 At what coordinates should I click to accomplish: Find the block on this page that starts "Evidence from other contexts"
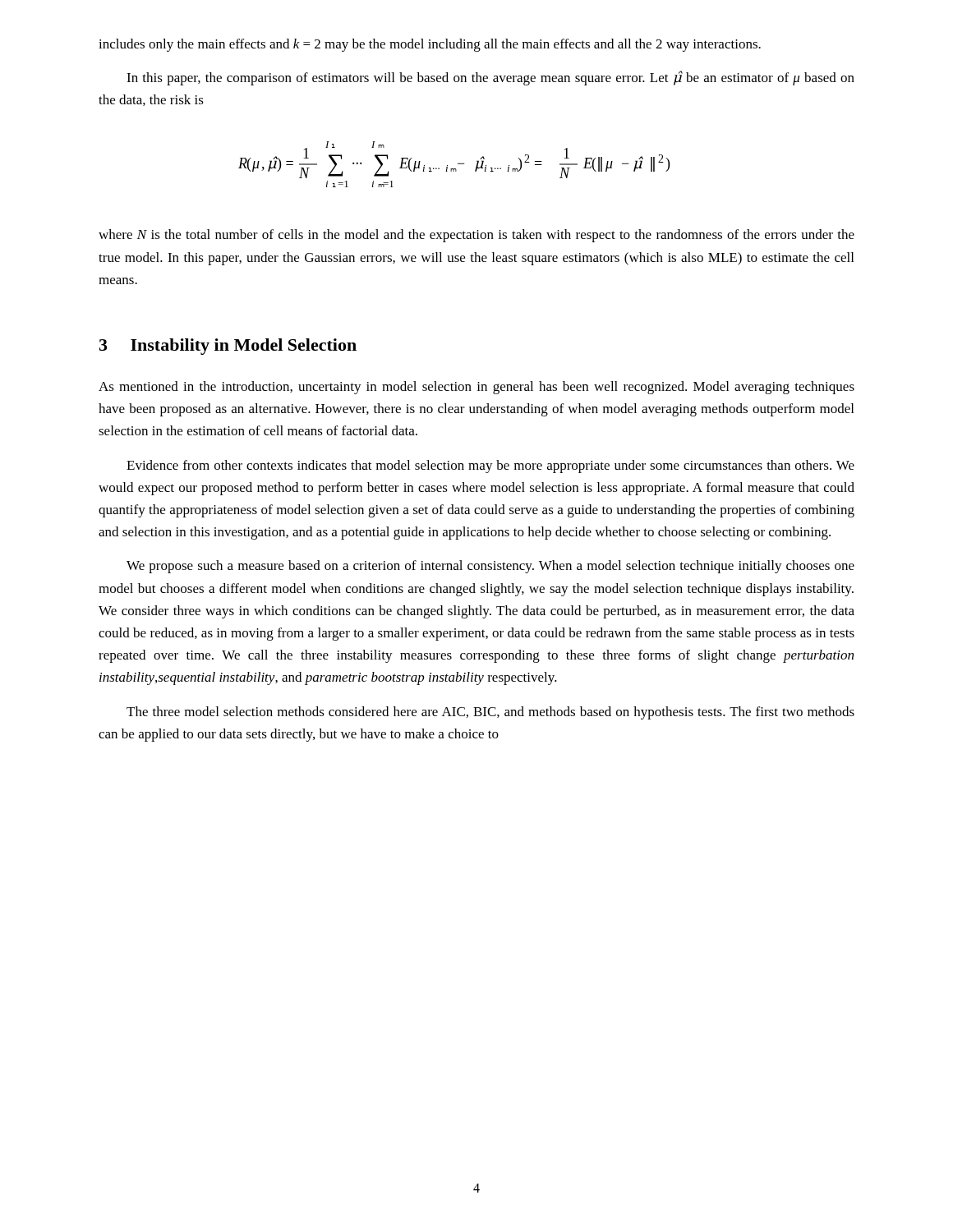pos(476,499)
